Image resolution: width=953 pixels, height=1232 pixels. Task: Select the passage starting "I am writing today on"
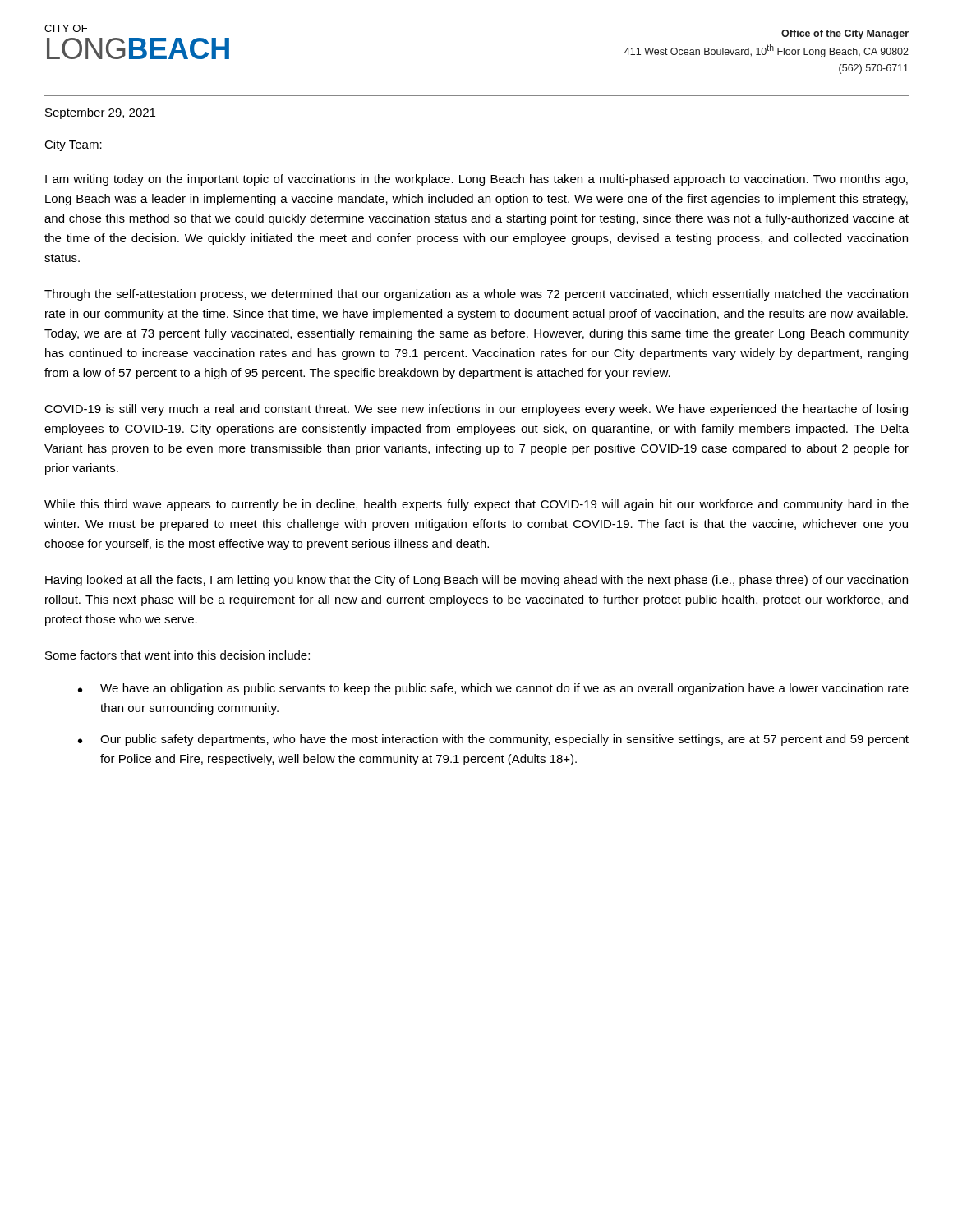click(476, 218)
